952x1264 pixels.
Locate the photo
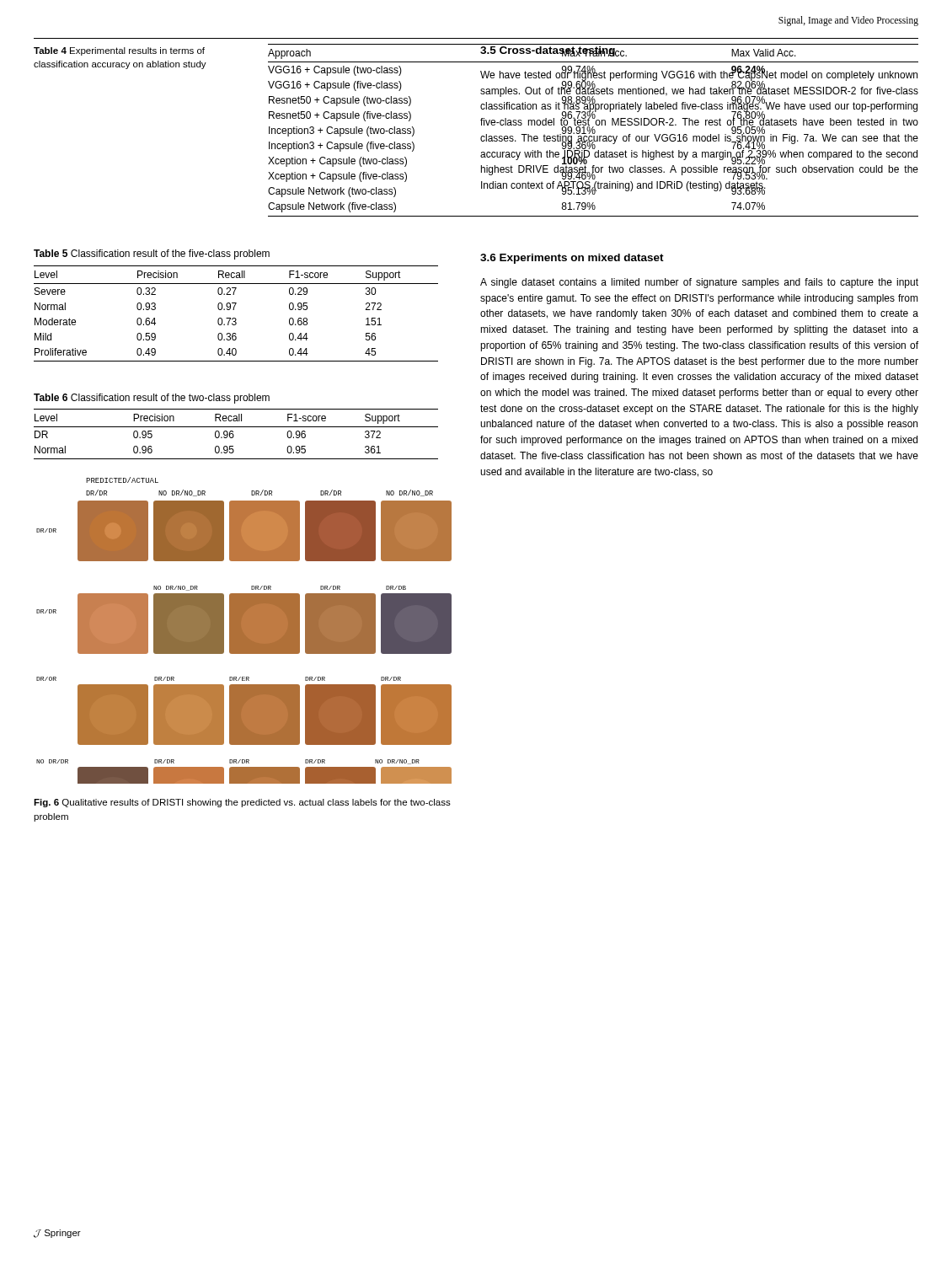[244, 629]
